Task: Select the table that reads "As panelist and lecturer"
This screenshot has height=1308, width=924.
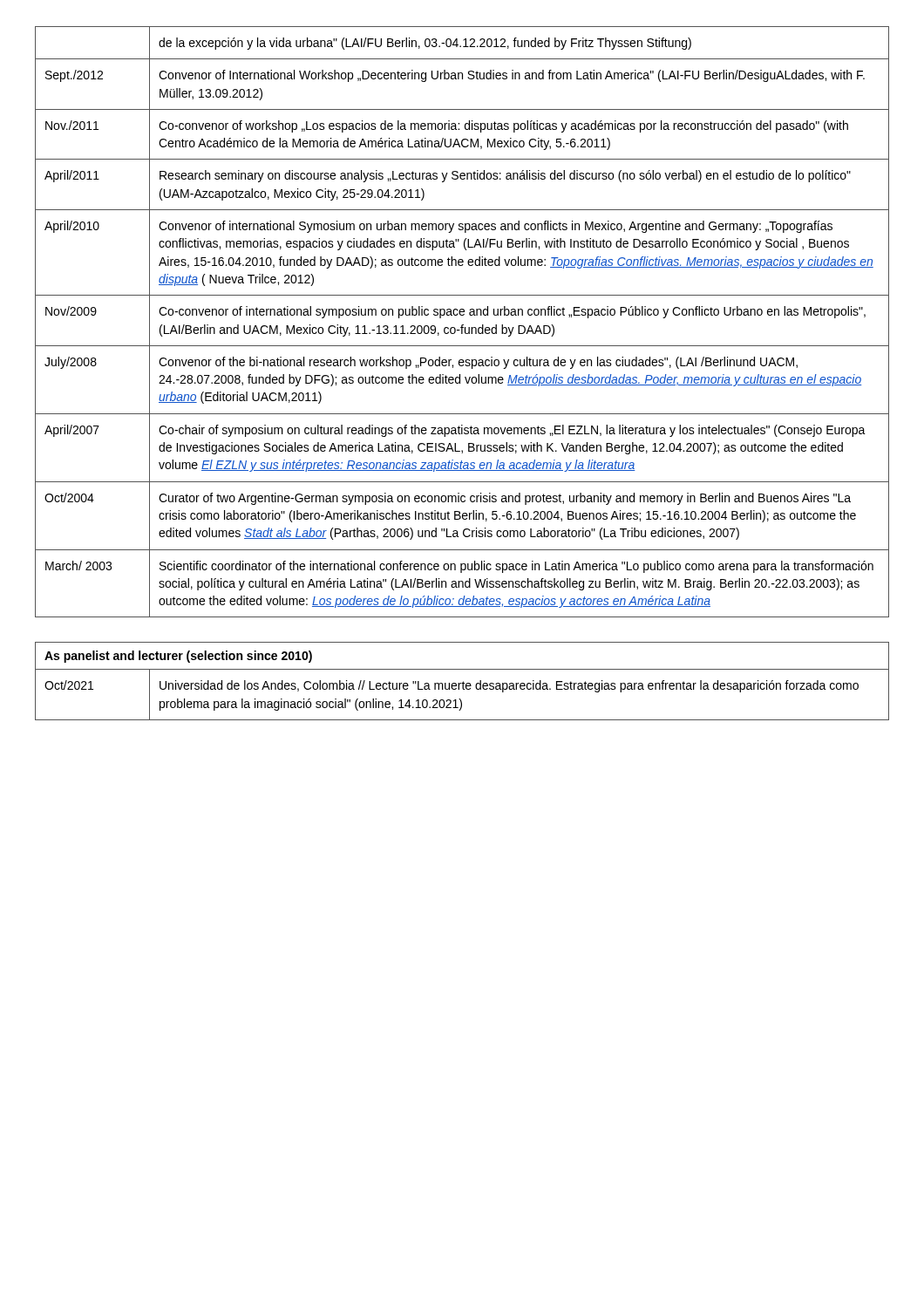Action: click(462, 681)
